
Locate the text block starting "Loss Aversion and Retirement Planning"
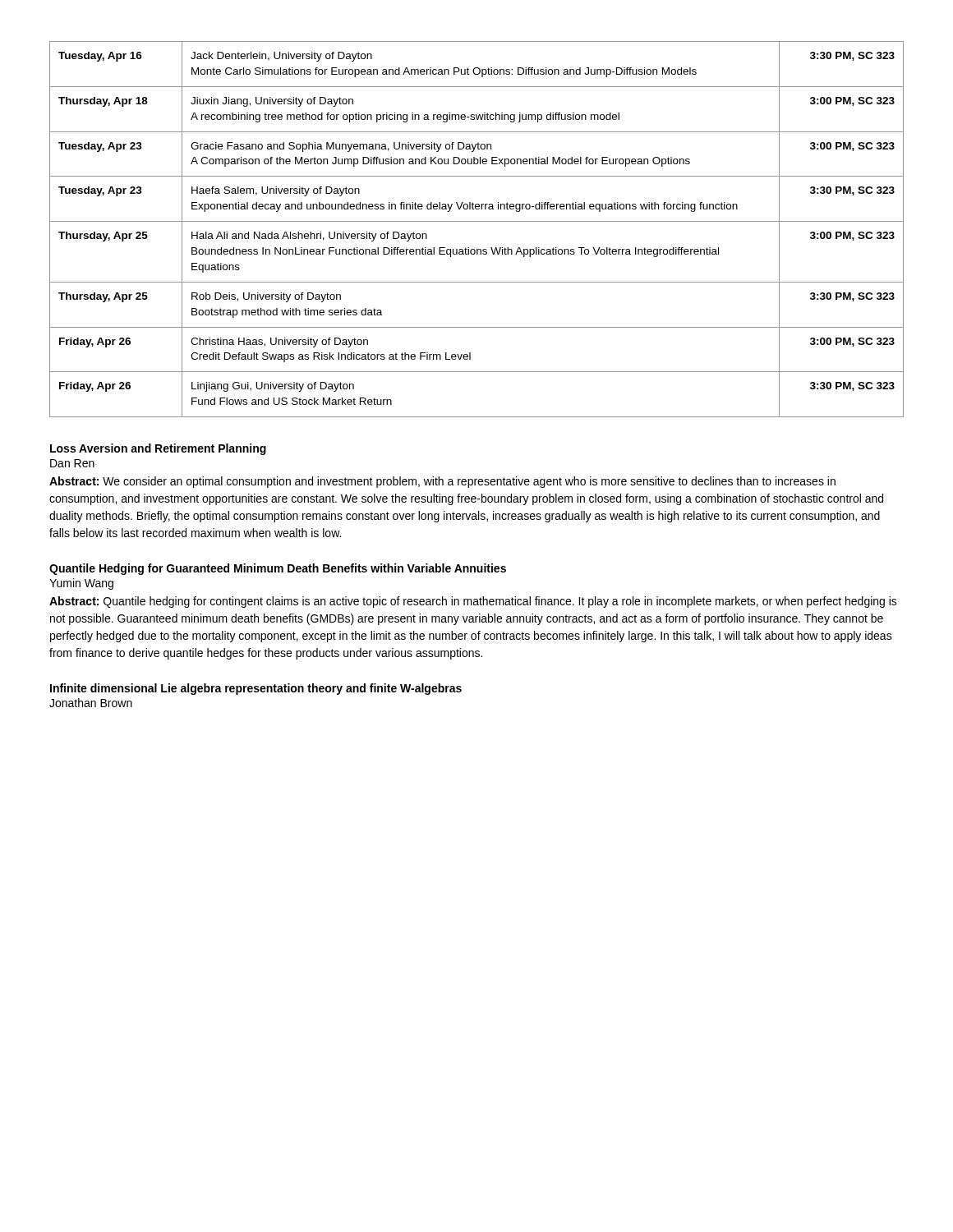pos(158,449)
